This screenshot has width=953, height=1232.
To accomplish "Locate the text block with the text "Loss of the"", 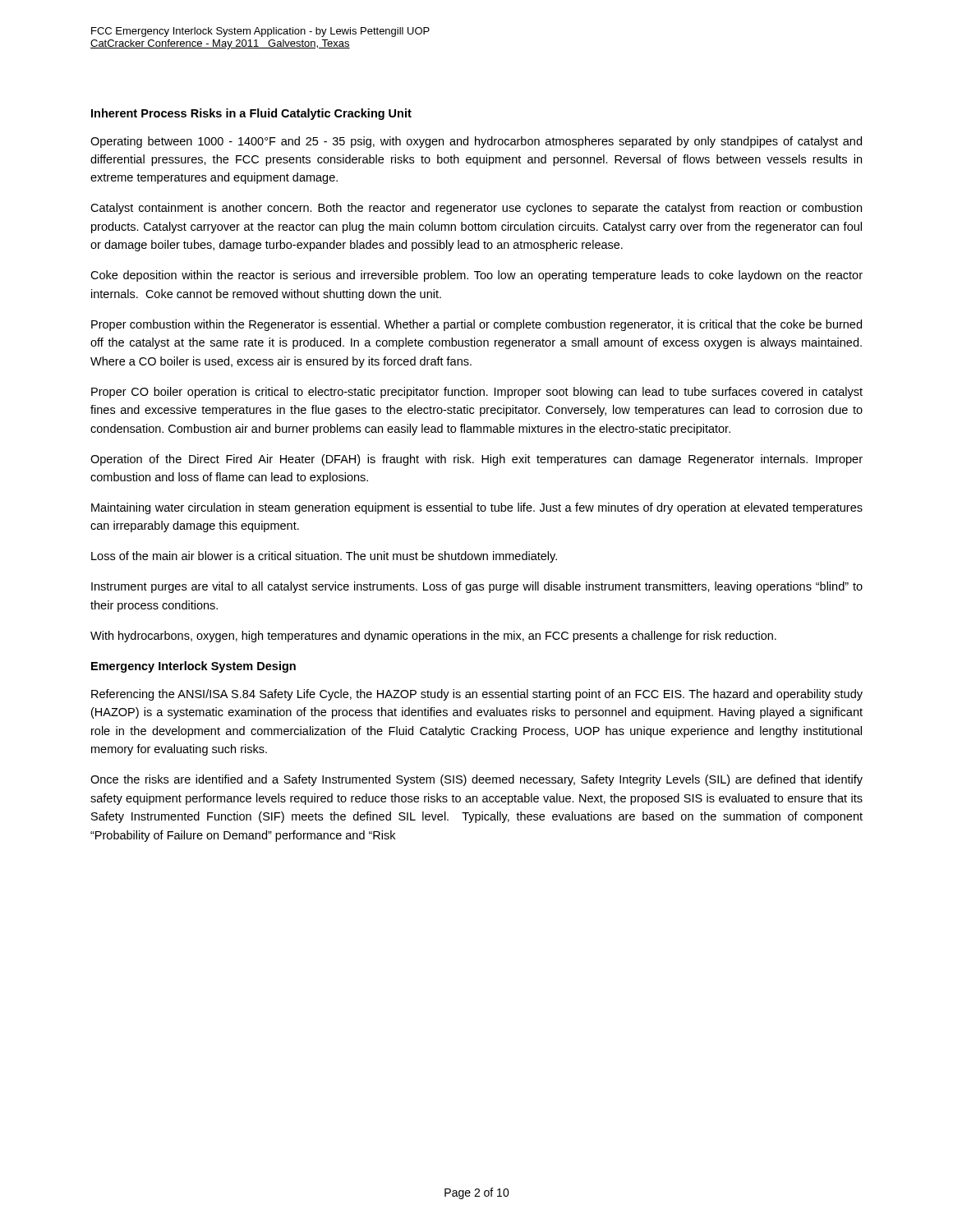I will pyautogui.click(x=476, y=557).
